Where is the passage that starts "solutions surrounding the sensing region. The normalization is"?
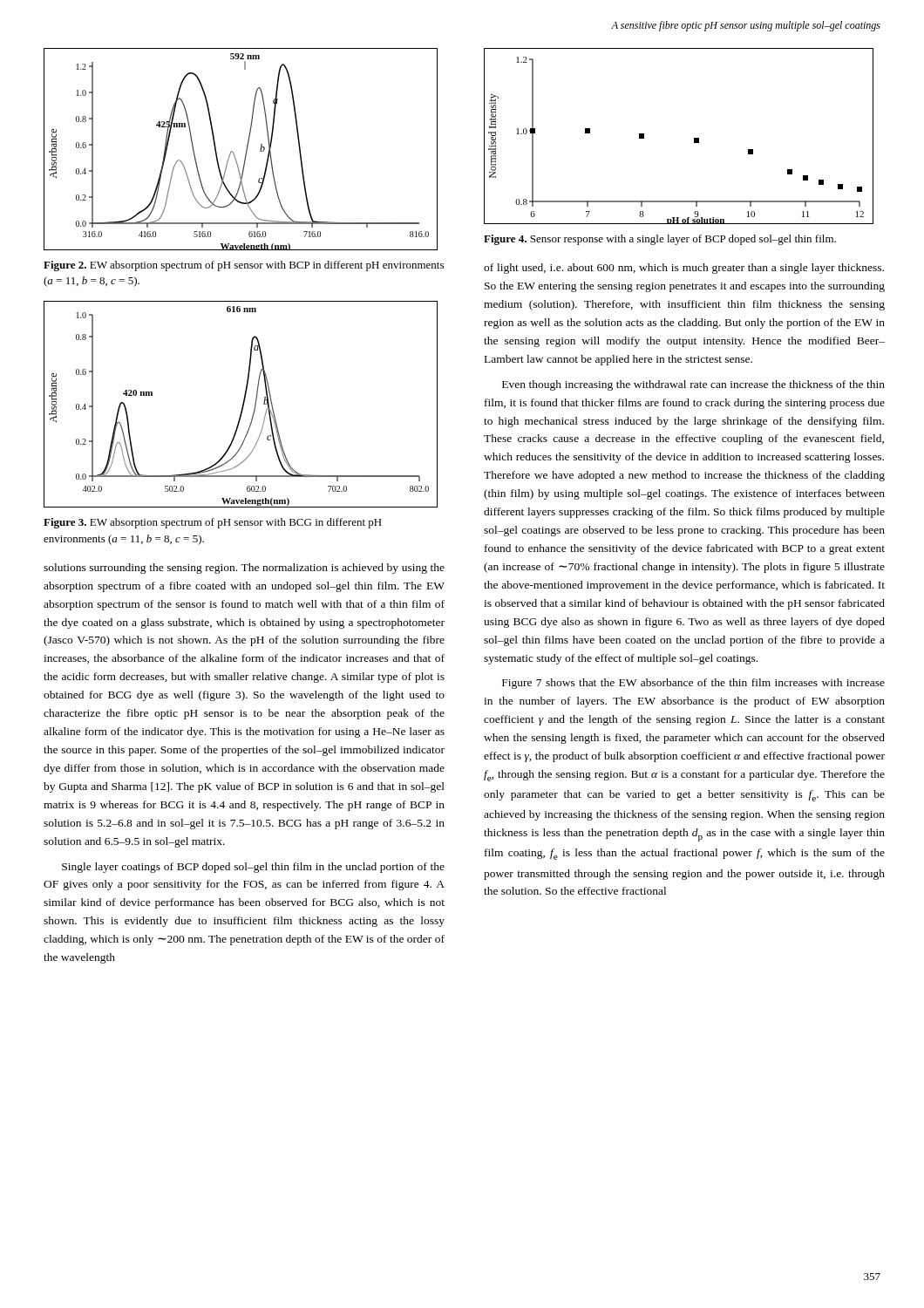This screenshot has width=924, height=1308. tap(244, 763)
